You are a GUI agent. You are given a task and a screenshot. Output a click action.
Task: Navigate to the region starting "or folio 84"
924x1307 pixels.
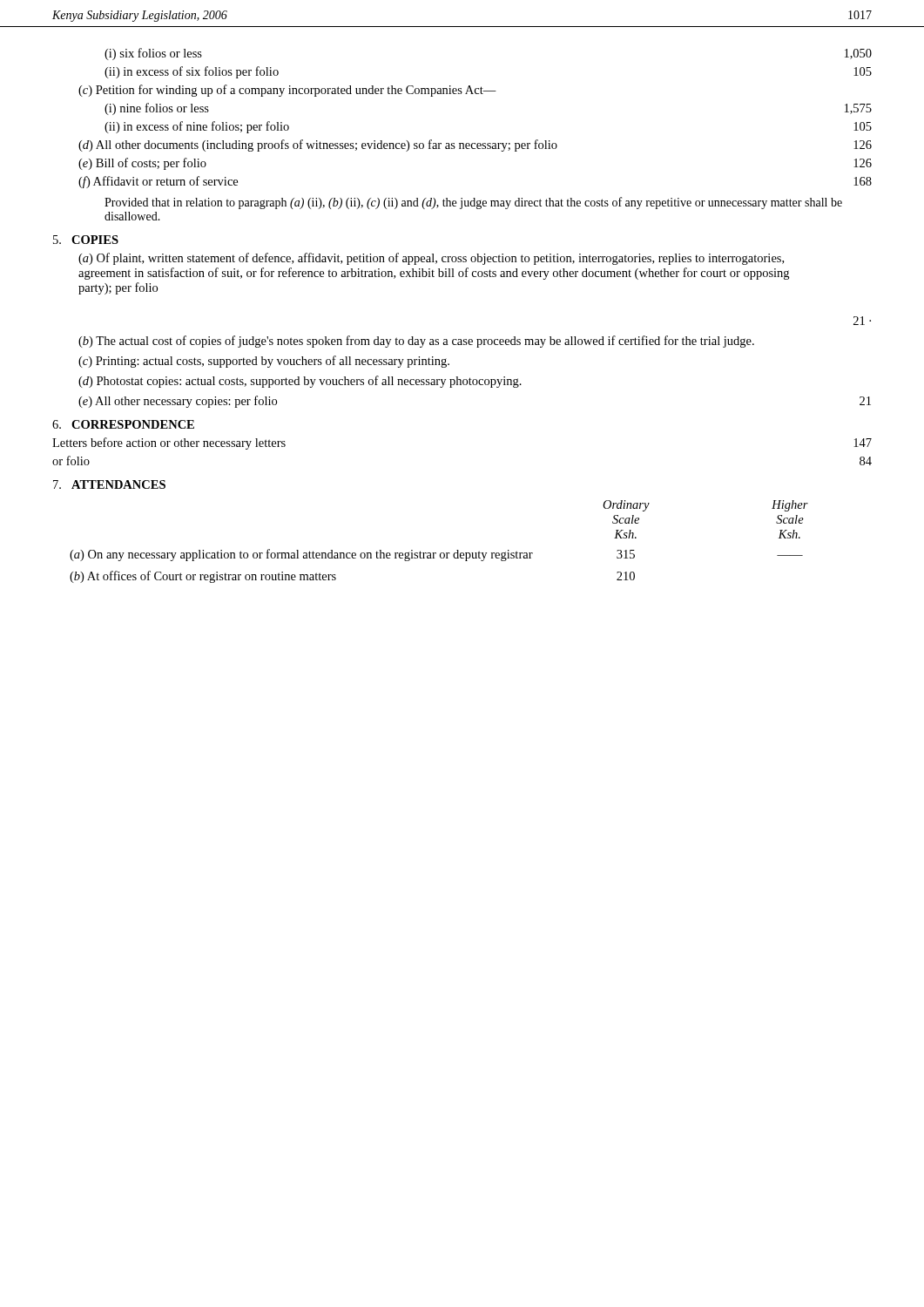tap(71, 460)
